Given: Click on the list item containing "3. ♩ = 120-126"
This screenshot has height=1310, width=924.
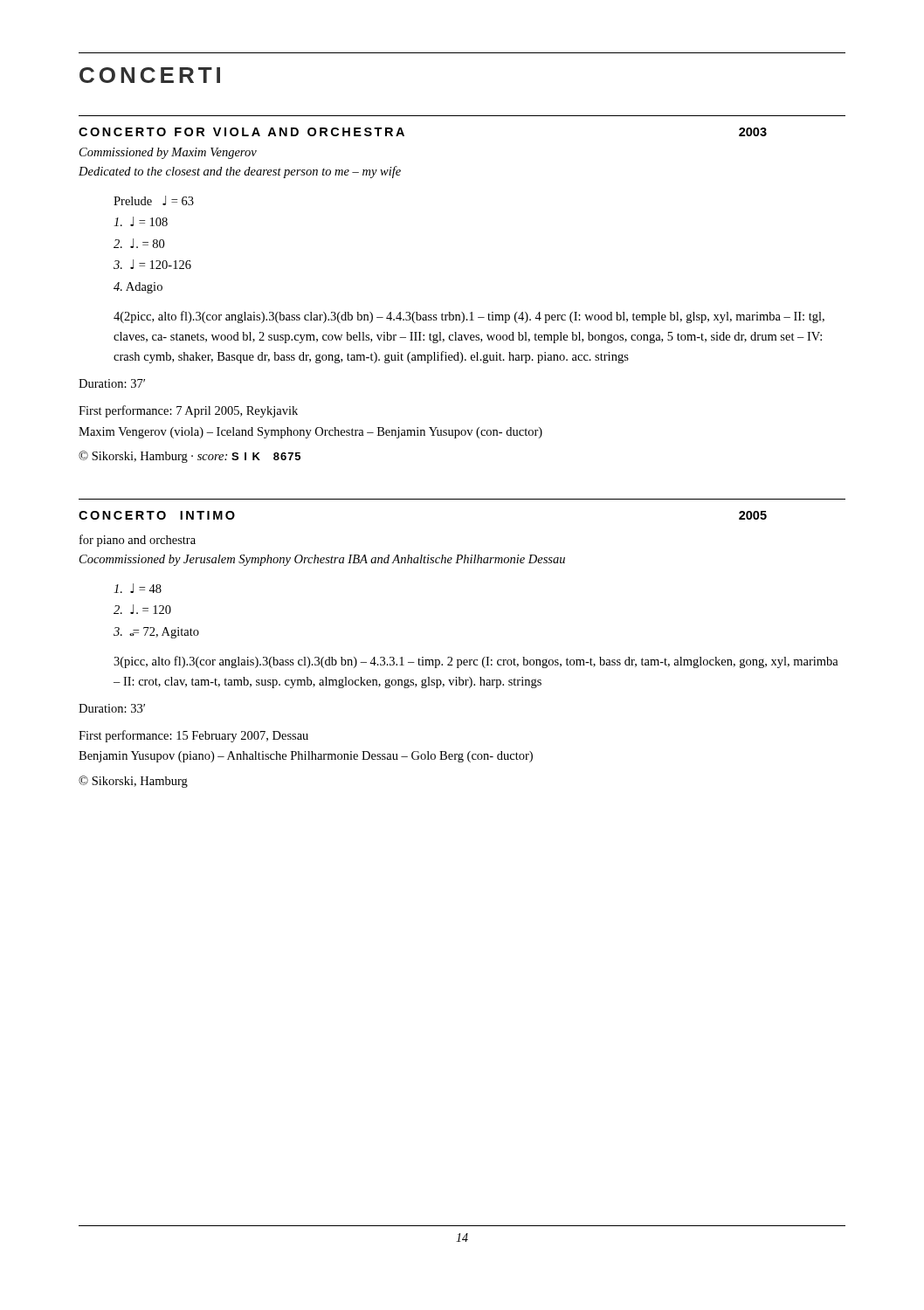Looking at the screenshot, I should pyautogui.click(x=152, y=264).
